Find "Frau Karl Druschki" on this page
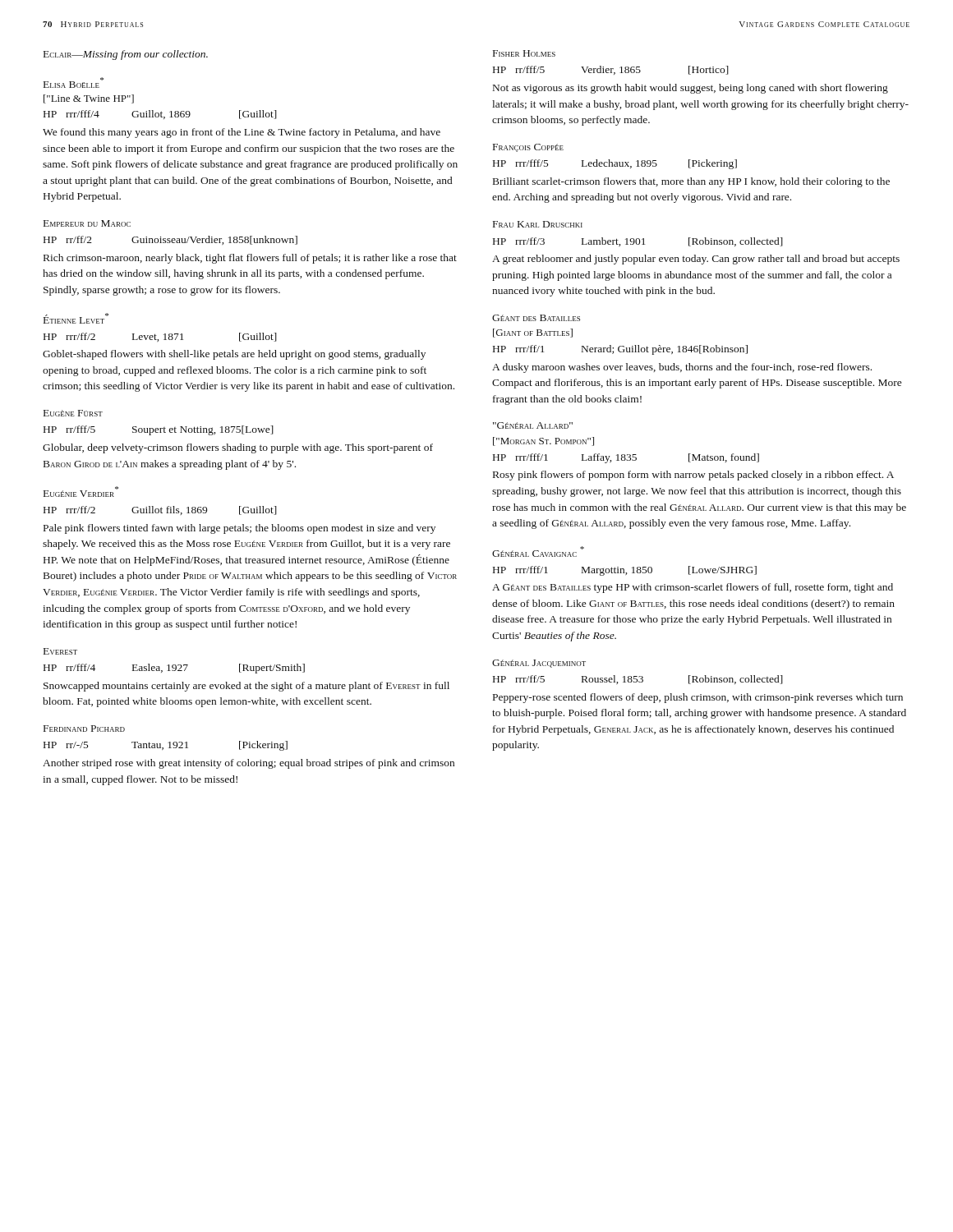 (x=538, y=224)
